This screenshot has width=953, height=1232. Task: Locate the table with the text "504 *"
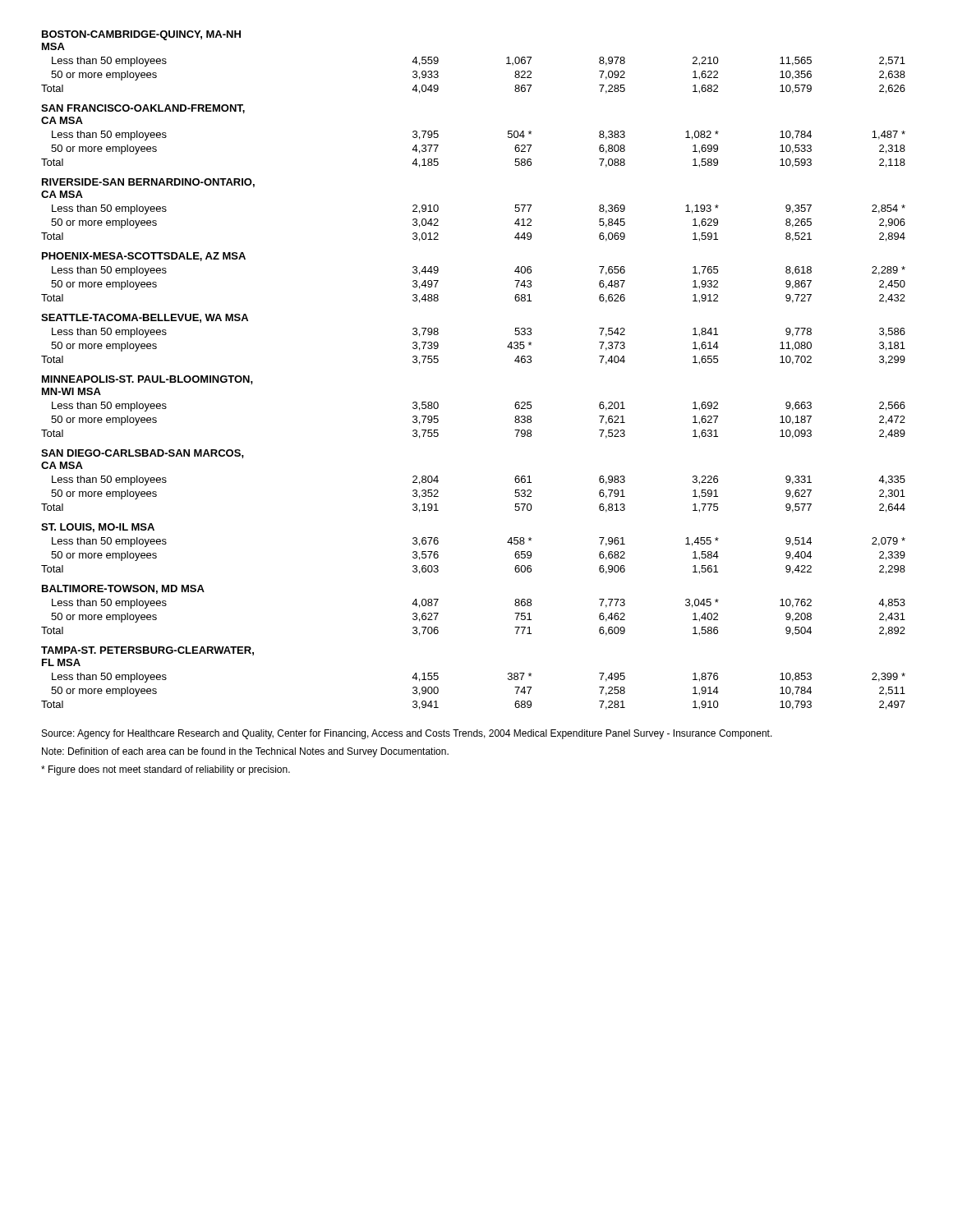coord(476,148)
